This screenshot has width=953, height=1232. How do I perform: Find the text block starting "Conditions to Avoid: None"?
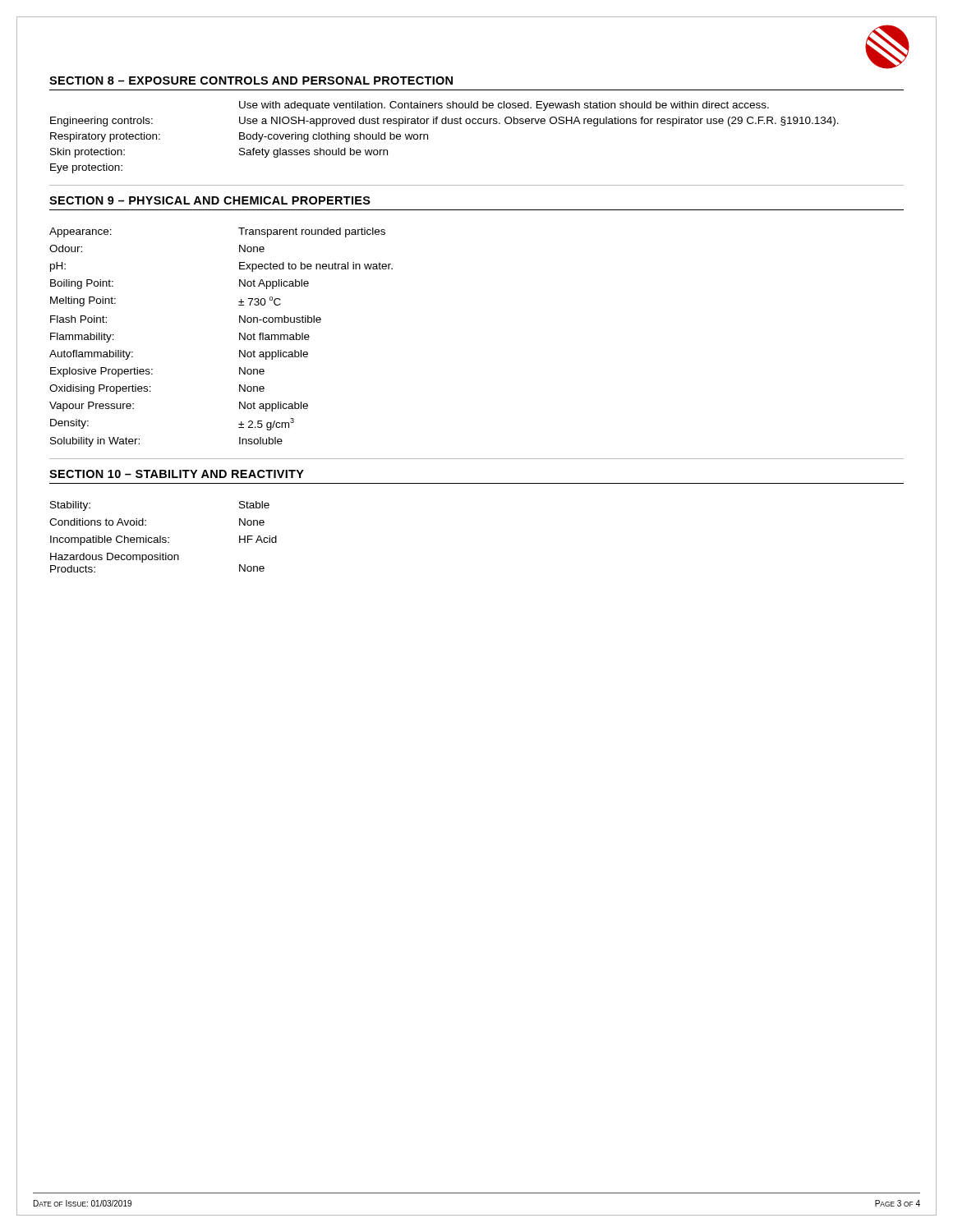click(98, 522)
